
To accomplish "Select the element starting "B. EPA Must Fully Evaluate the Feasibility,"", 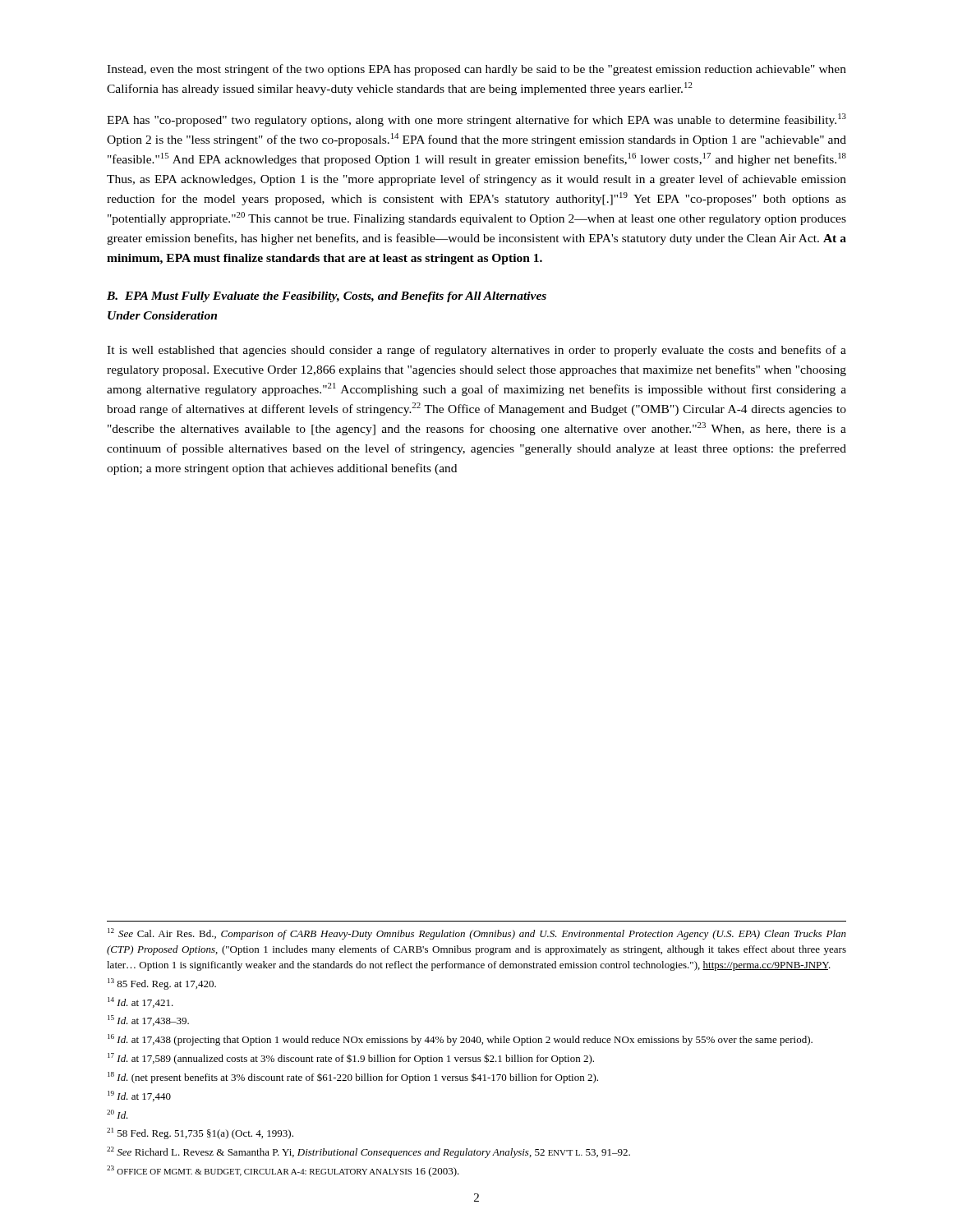I will pyautogui.click(x=476, y=306).
